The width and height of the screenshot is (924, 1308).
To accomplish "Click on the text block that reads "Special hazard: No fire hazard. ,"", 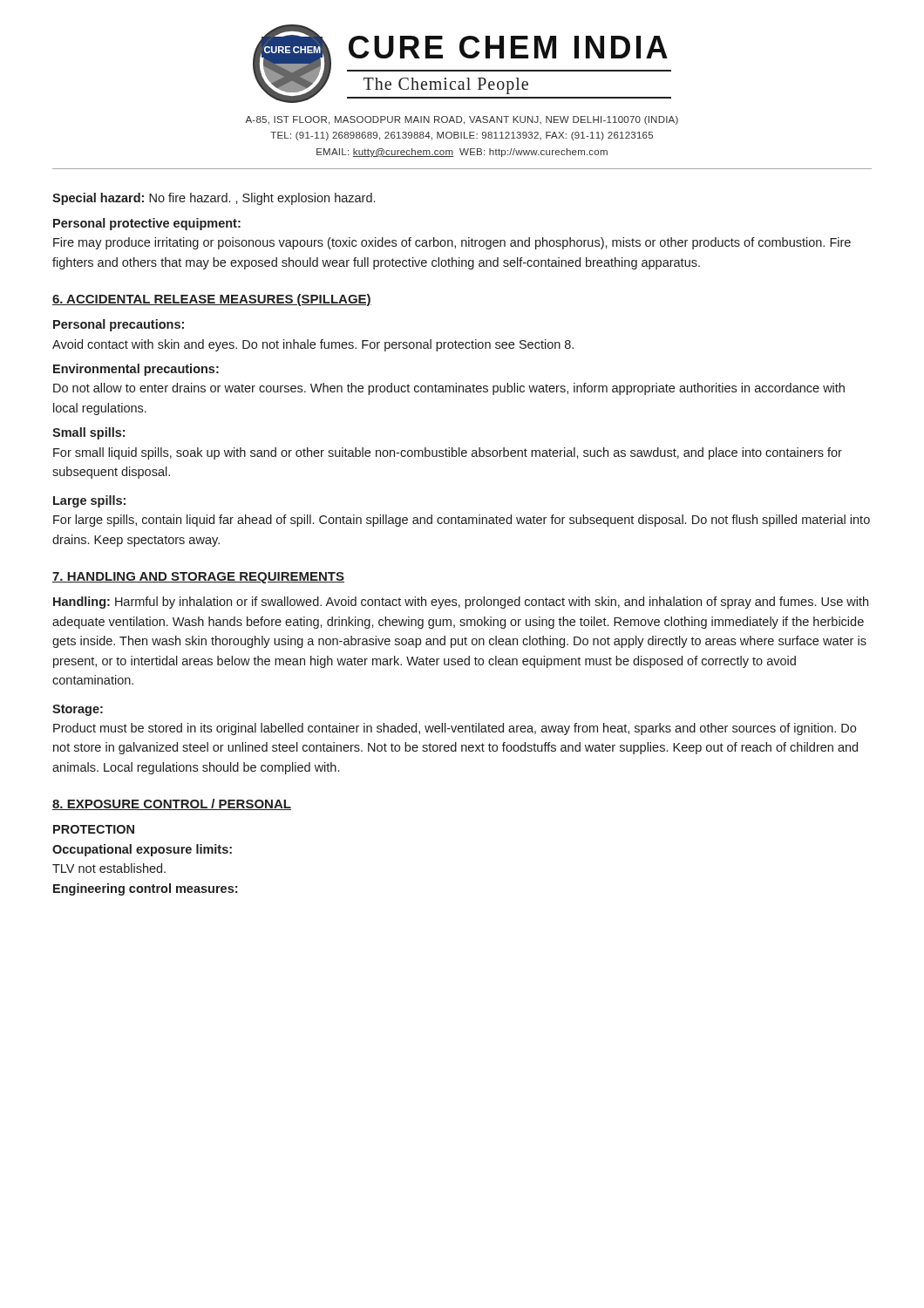I will pyautogui.click(x=214, y=198).
